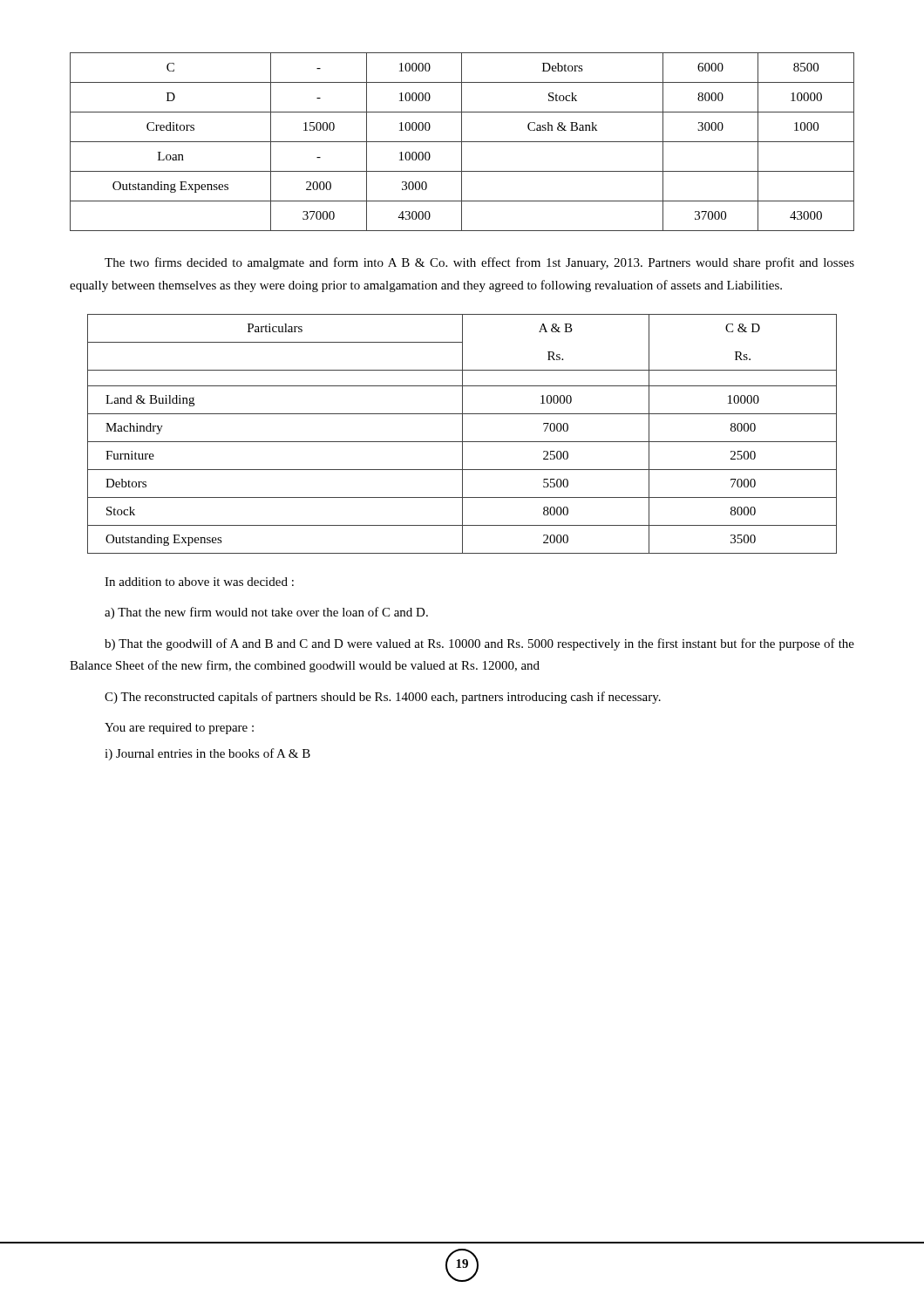This screenshot has height=1308, width=924.
Task: Find the list item containing "C) The reconstructed capitals of partners should be"
Action: click(x=383, y=696)
